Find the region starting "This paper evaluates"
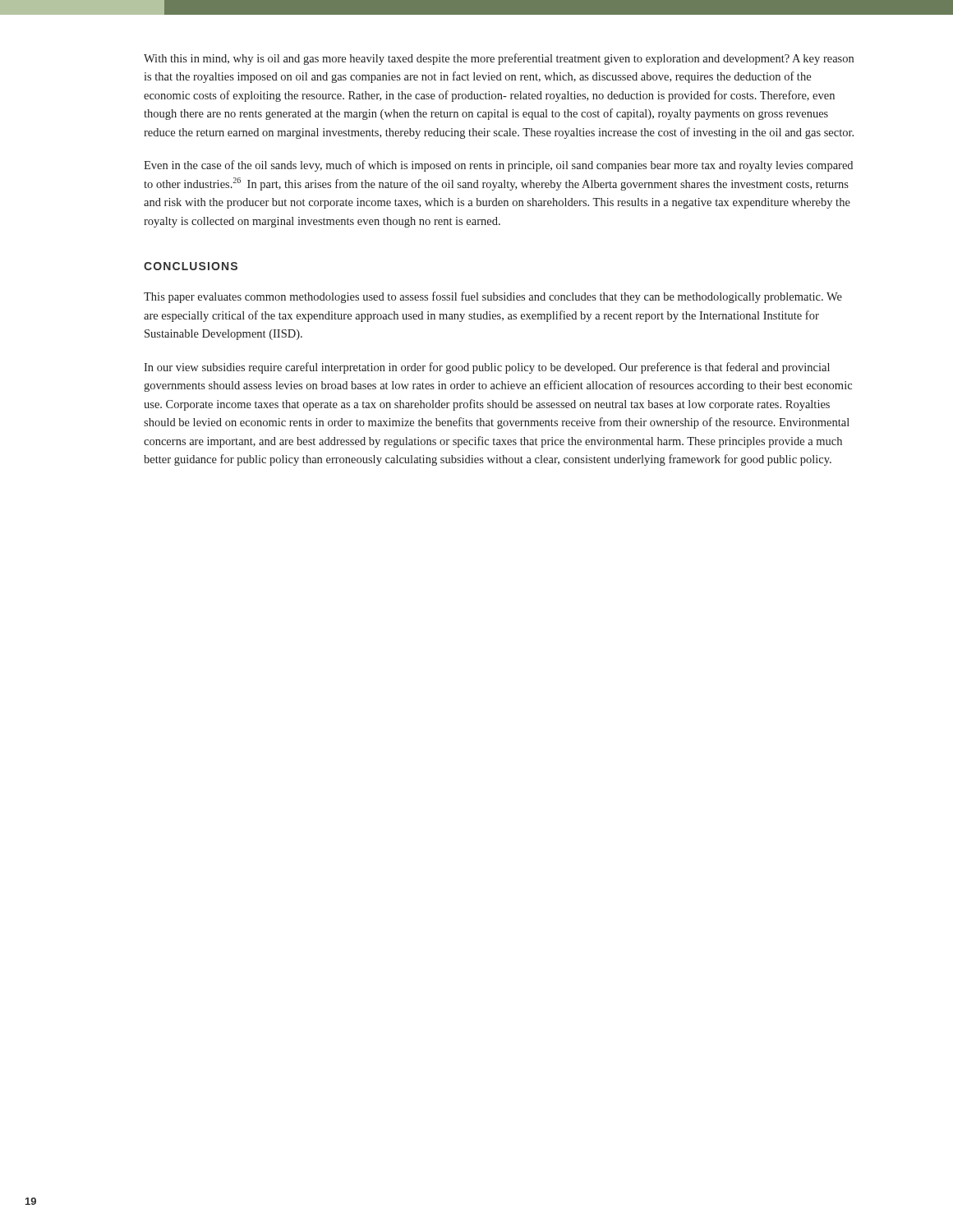The width and height of the screenshot is (953, 1232). [x=493, y=315]
